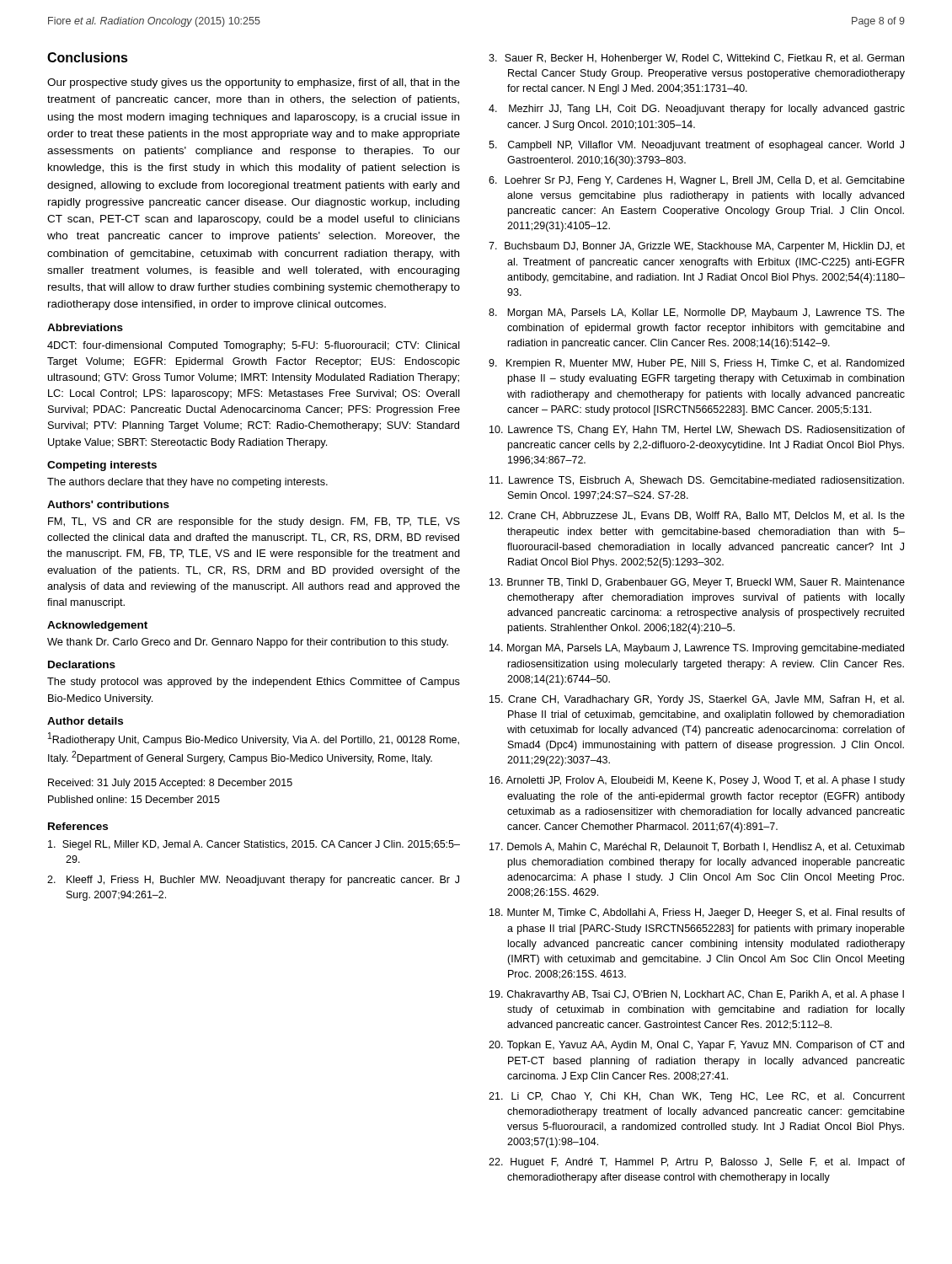Click on the element starting "7. Buchsbaum DJ, Bonner JA, Grizzle"
The width and height of the screenshot is (952, 1264).
pos(697,269)
